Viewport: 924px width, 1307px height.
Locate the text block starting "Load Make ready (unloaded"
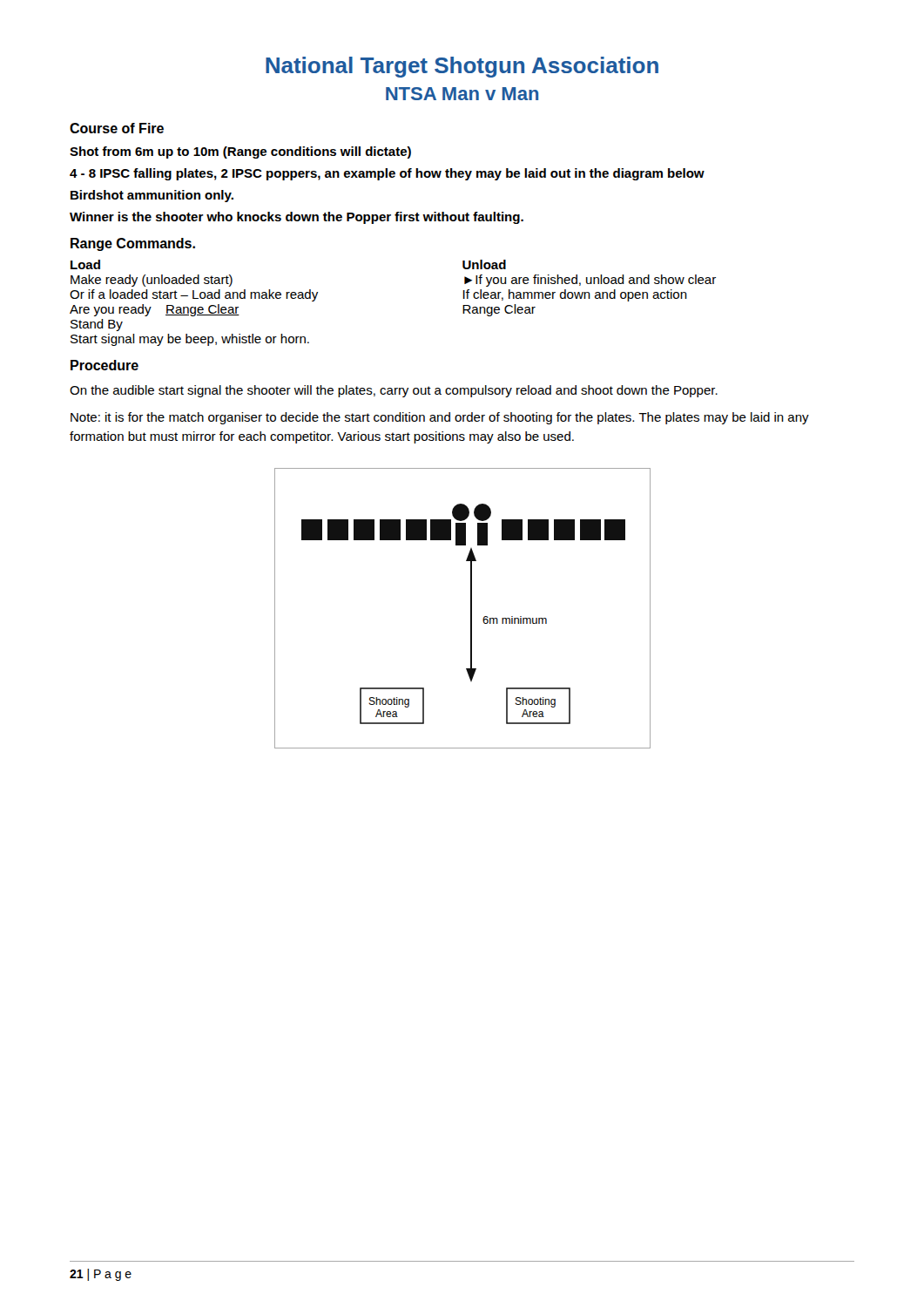[x=462, y=302]
